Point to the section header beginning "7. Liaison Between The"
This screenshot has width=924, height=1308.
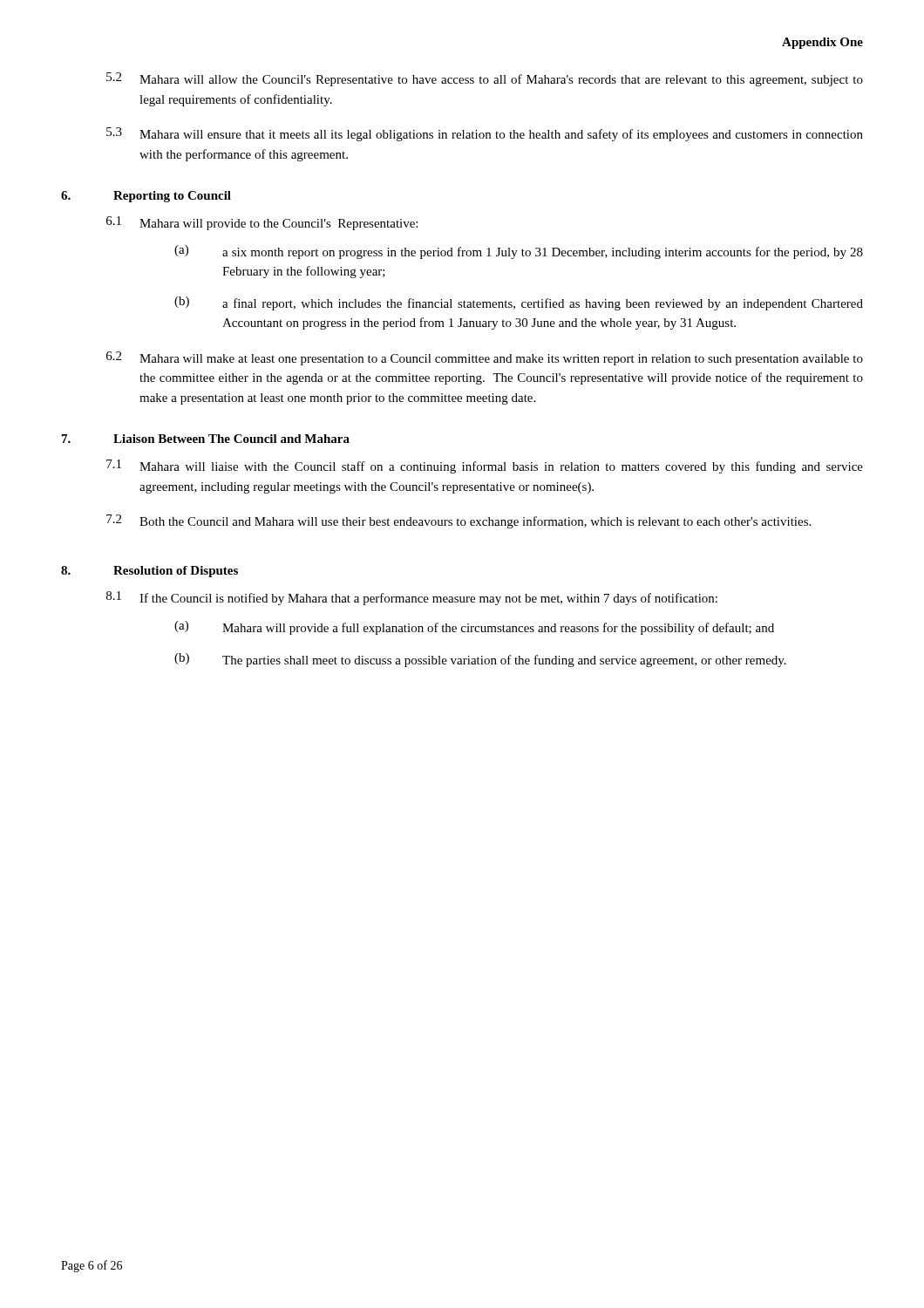pyautogui.click(x=205, y=439)
